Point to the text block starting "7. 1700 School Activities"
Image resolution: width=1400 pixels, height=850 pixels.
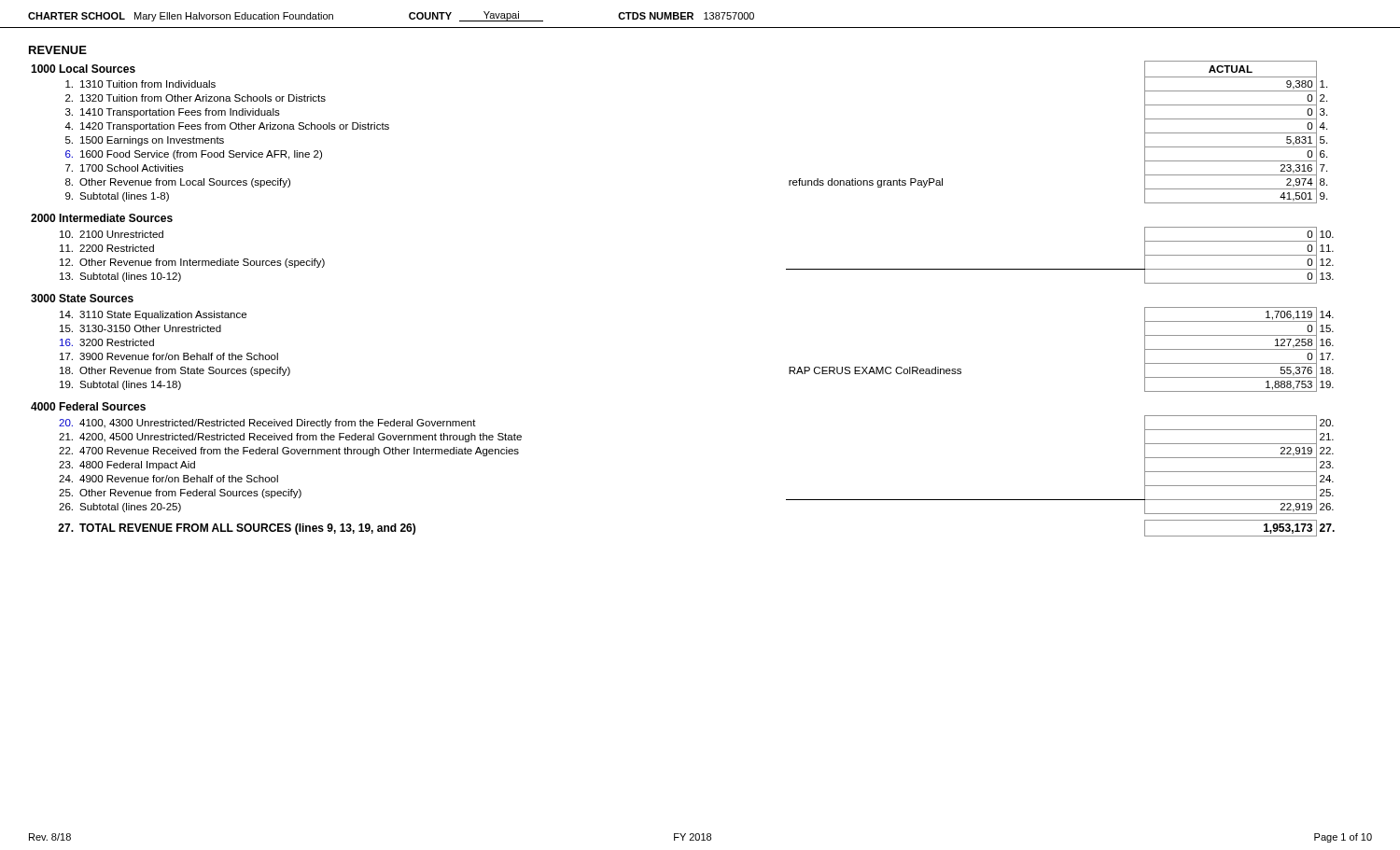point(121,167)
